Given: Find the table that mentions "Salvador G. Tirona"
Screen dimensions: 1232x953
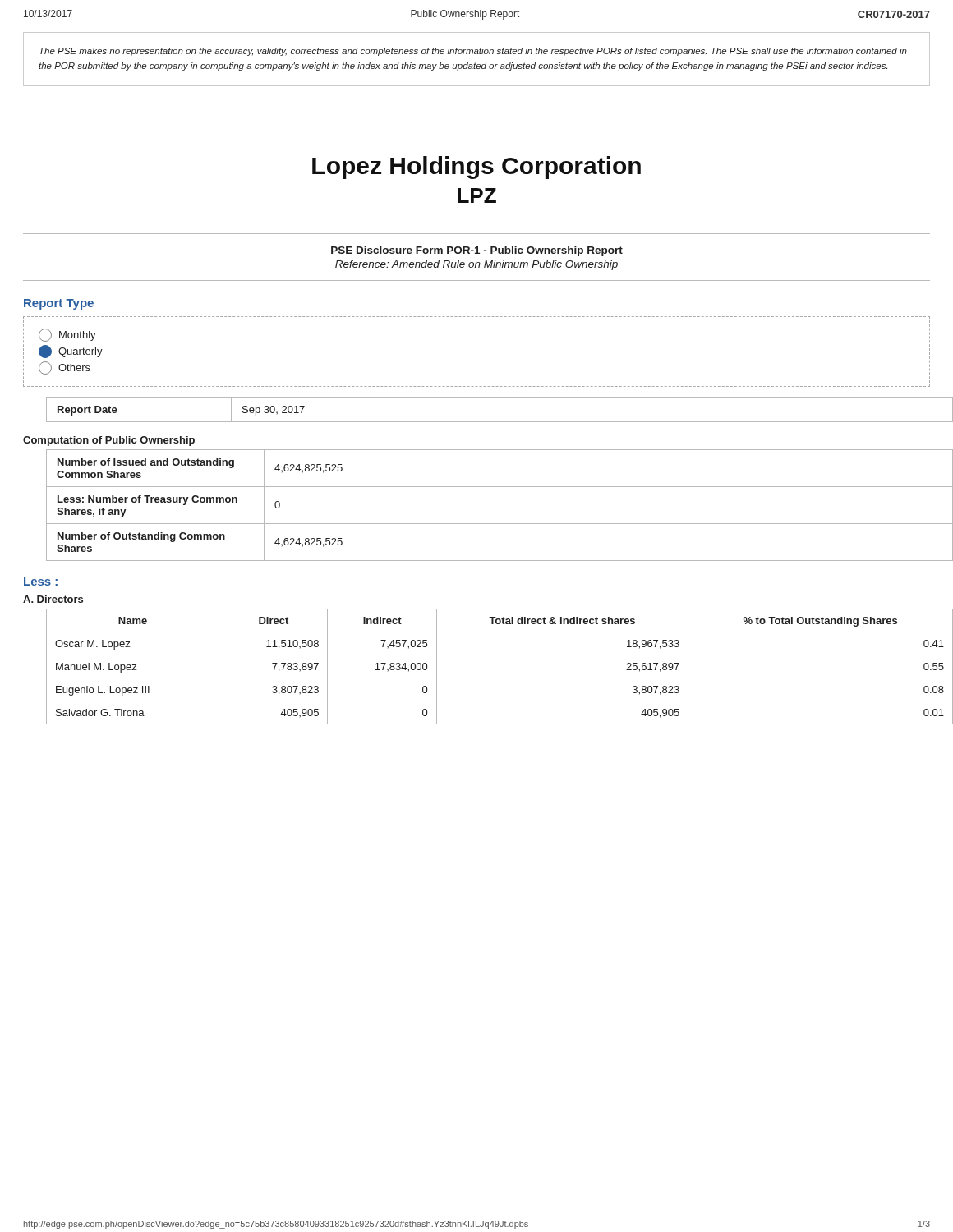Looking at the screenshot, I should [x=476, y=666].
